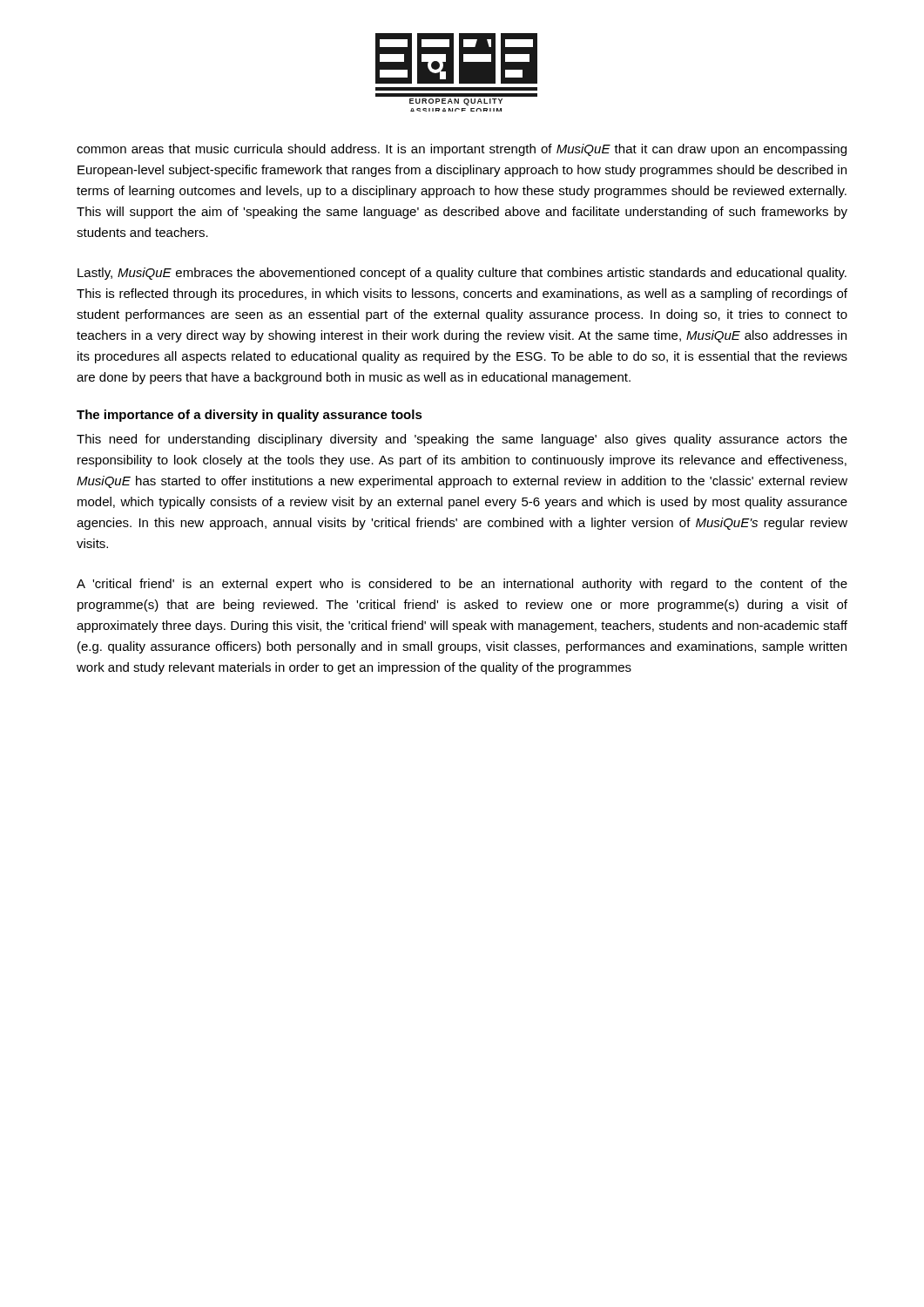Screen dimensions: 1307x924
Task: Click on the text block that reads "Lastly, MusiQuE embraces"
Action: click(x=462, y=325)
